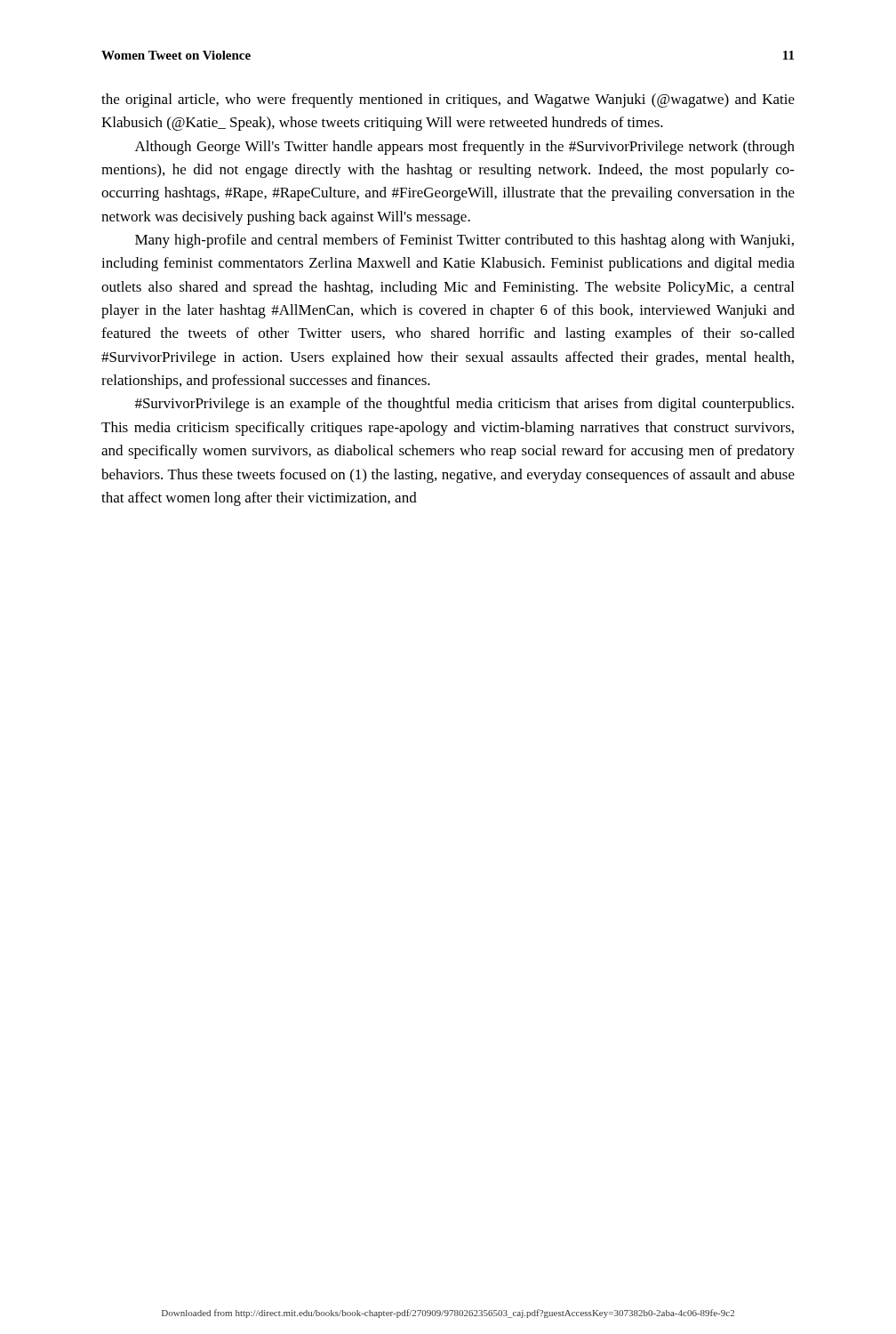Locate the block of text that opens with "the original article, who were"

pyautogui.click(x=448, y=299)
